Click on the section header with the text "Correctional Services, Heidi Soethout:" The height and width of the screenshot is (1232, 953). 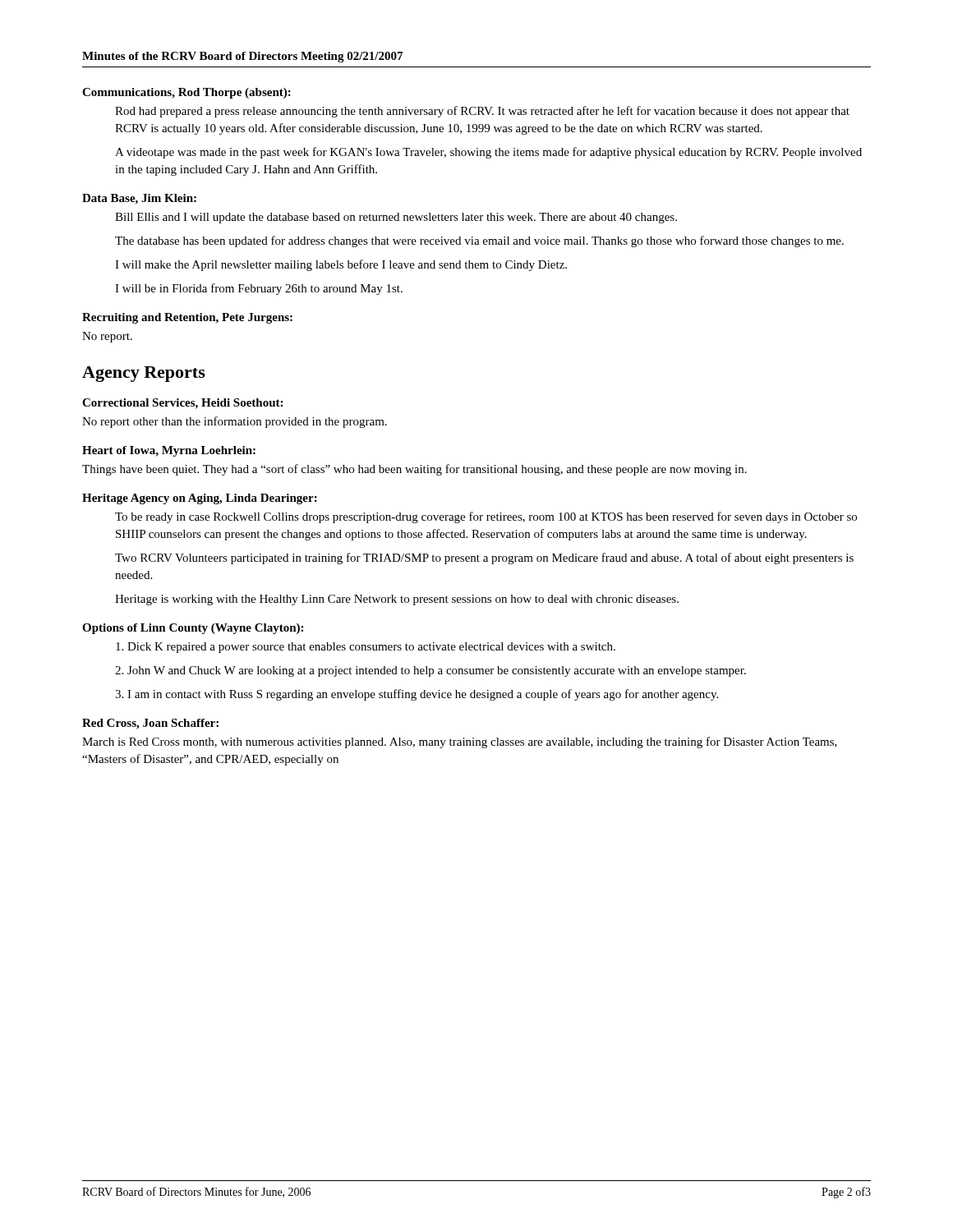click(x=183, y=402)
